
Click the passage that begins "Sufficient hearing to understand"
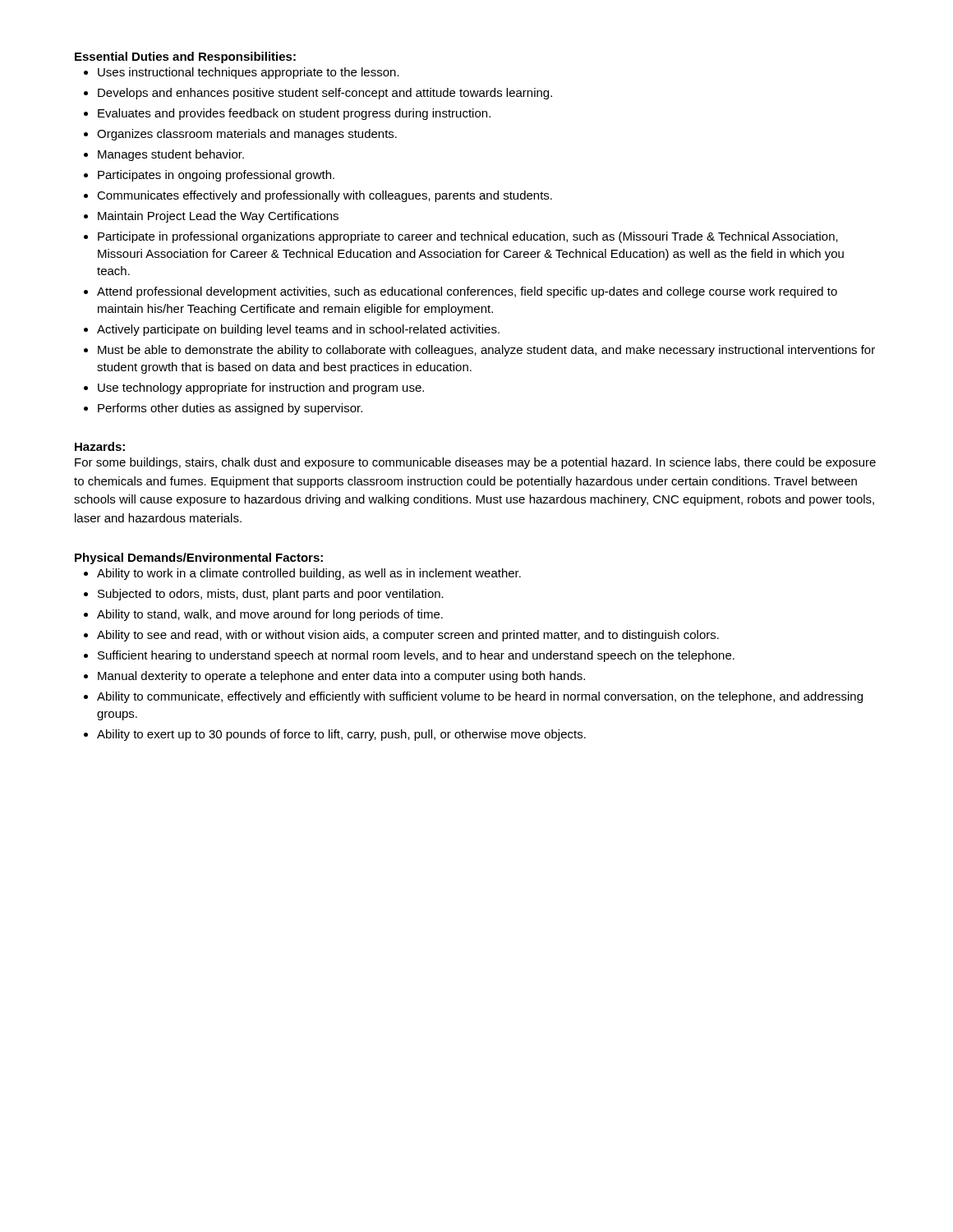pos(416,655)
